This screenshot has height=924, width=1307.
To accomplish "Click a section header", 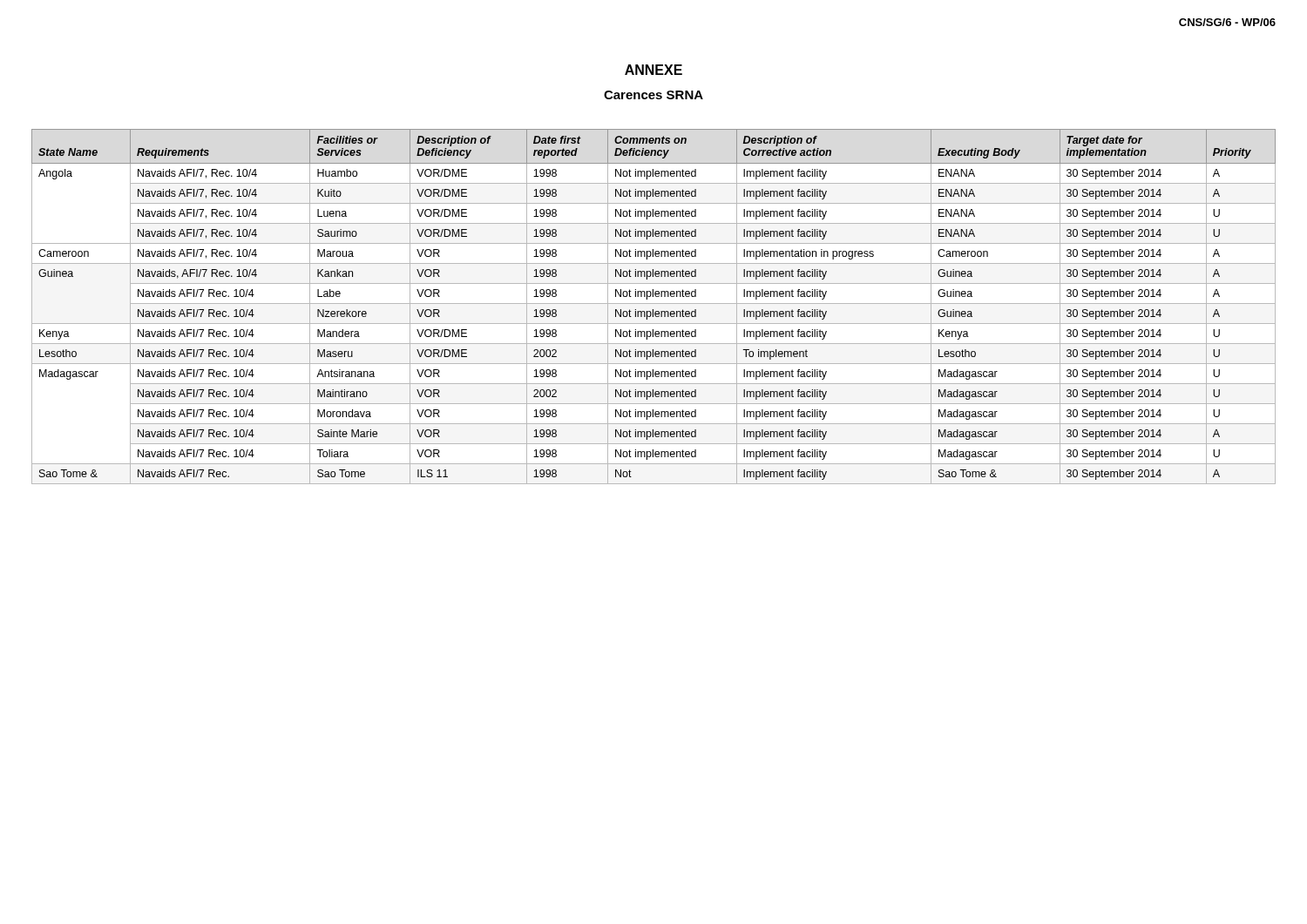I will pos(654,95).
